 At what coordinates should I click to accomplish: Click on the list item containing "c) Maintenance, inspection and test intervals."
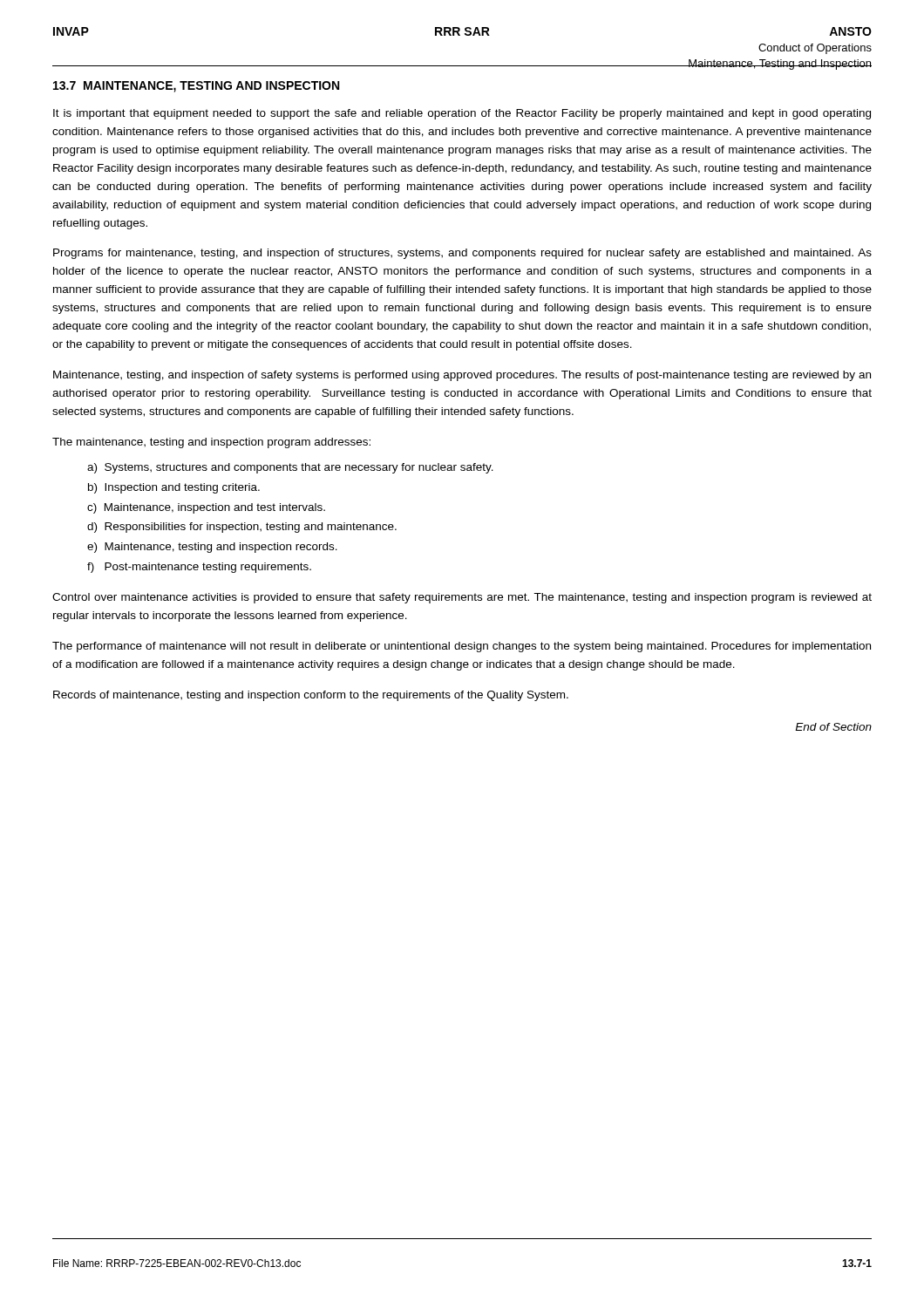pyautogui.click(x=207, y=507)
